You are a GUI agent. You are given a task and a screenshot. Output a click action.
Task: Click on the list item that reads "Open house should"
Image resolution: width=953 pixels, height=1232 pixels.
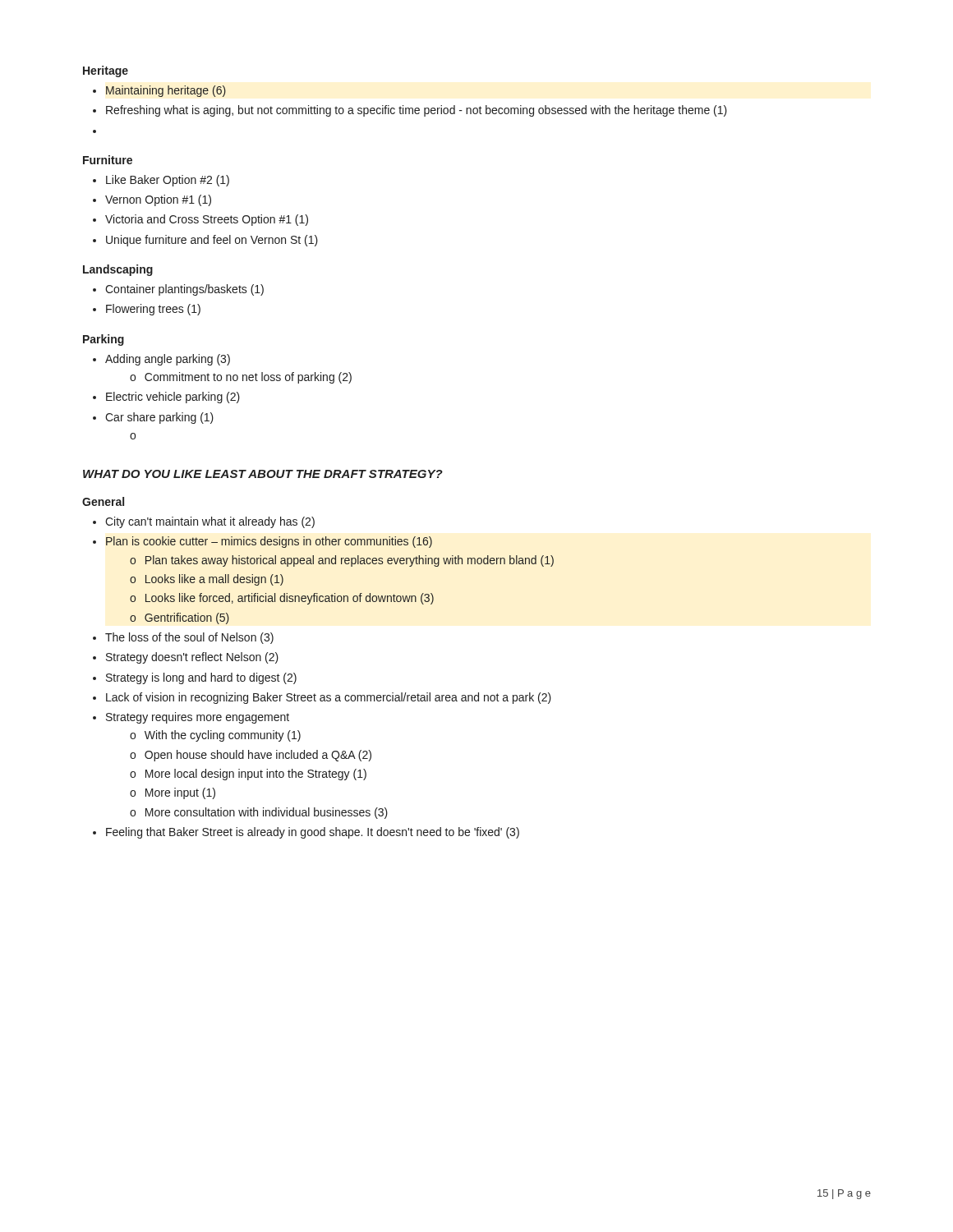(x=258, y=755)
